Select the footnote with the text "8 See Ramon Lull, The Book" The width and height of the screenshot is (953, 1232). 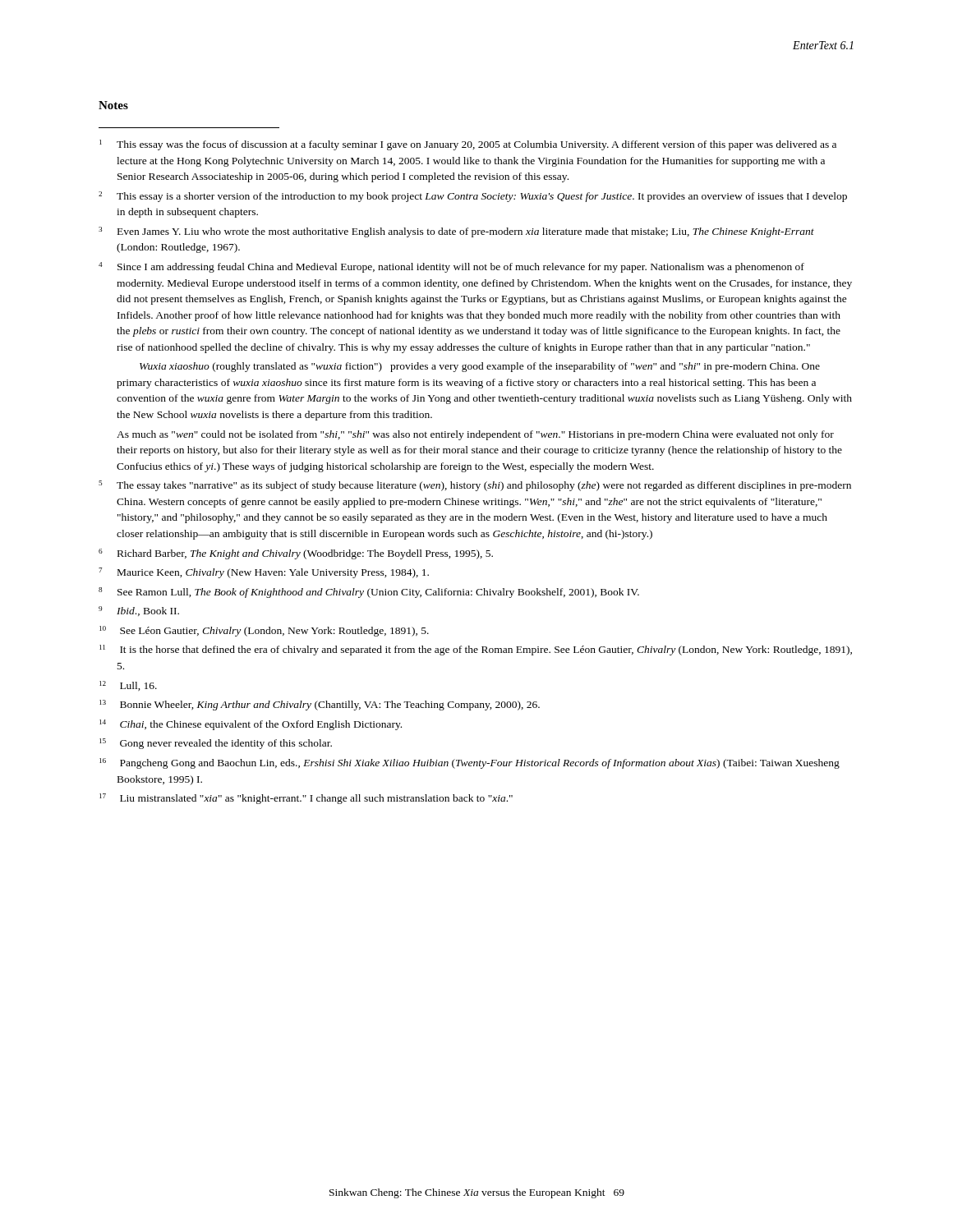click(476, 592)
